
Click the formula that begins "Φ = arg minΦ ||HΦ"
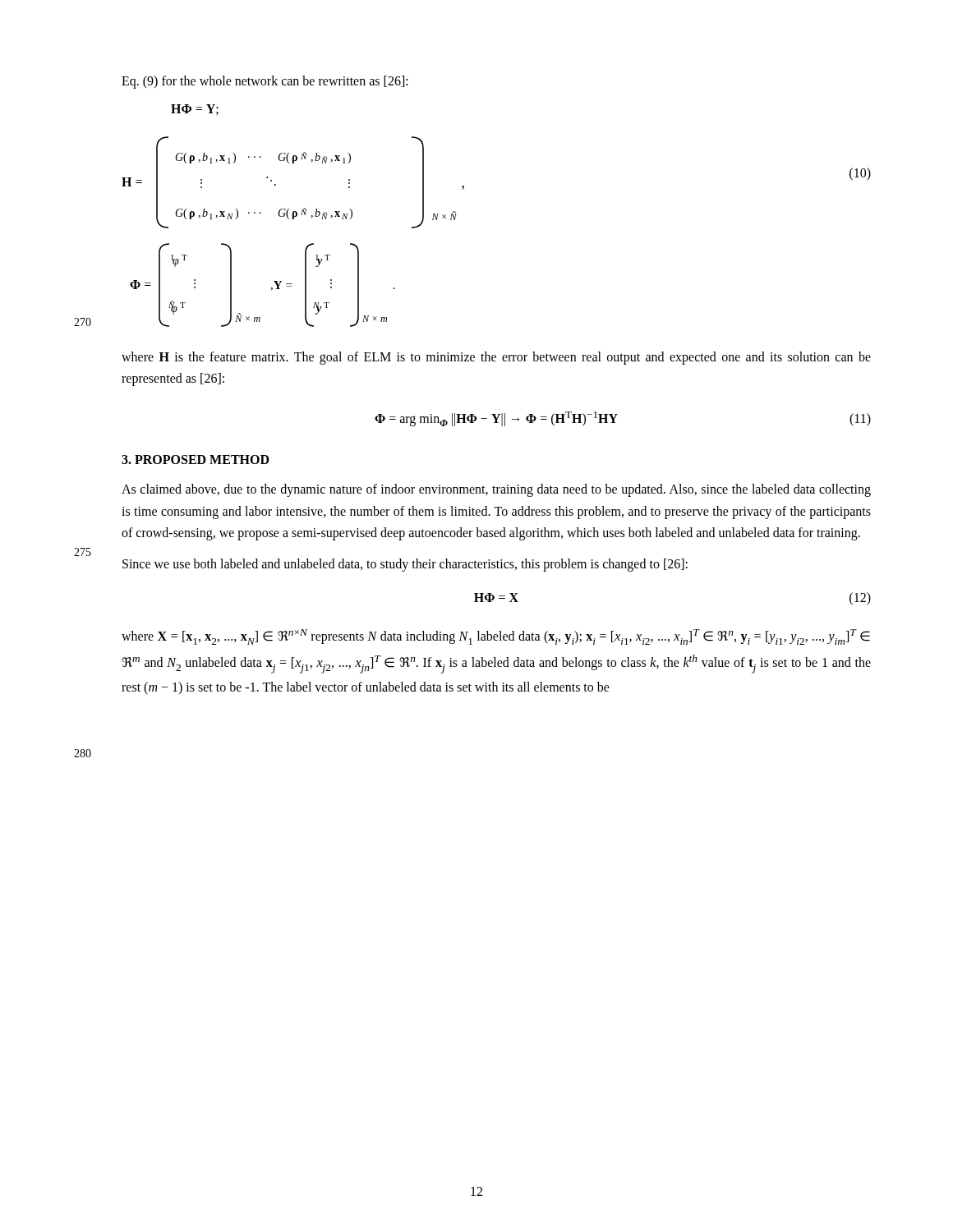[x=623, y=419]
